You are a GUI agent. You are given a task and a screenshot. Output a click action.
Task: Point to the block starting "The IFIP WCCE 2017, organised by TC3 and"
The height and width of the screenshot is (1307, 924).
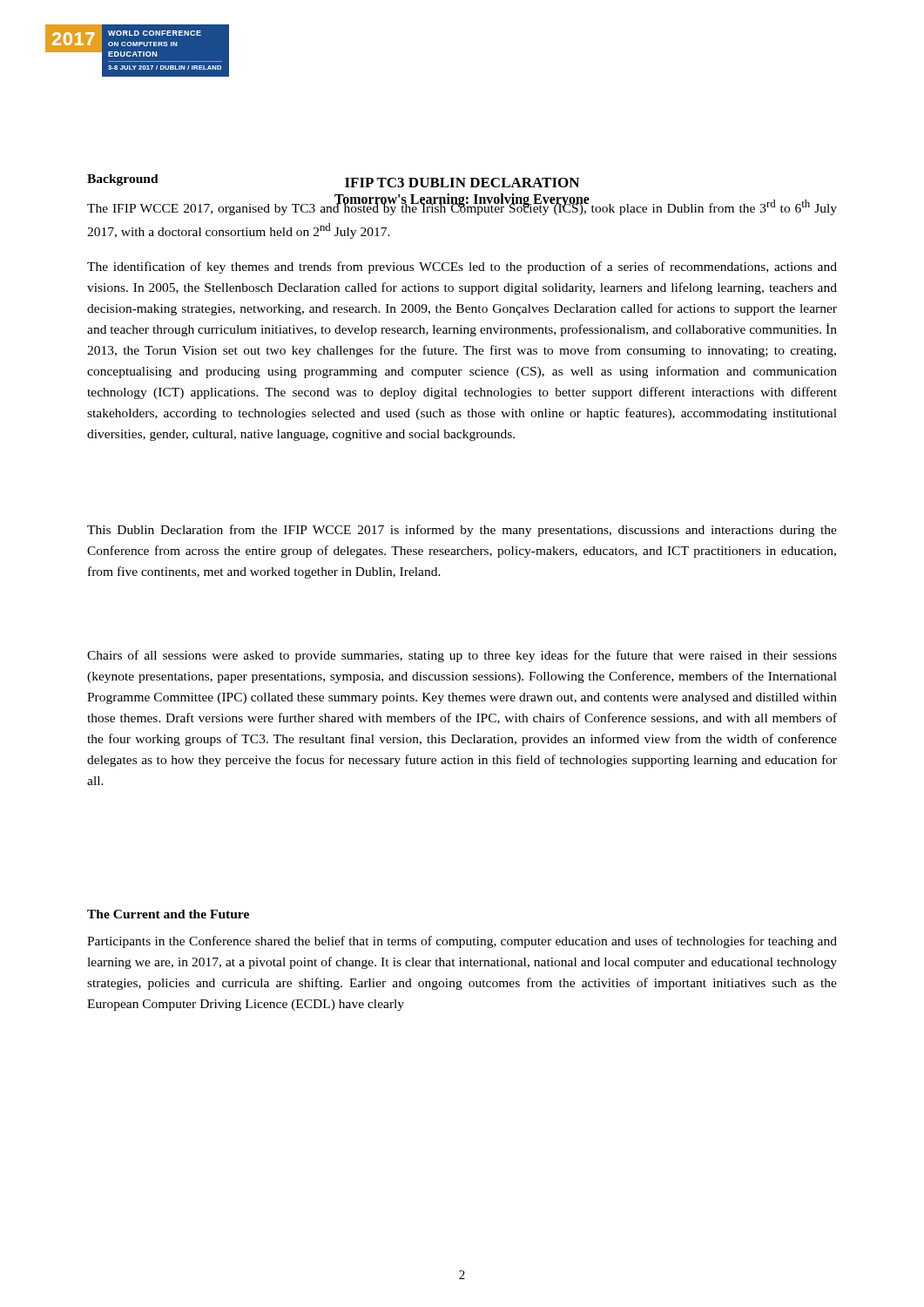[462, 219]
